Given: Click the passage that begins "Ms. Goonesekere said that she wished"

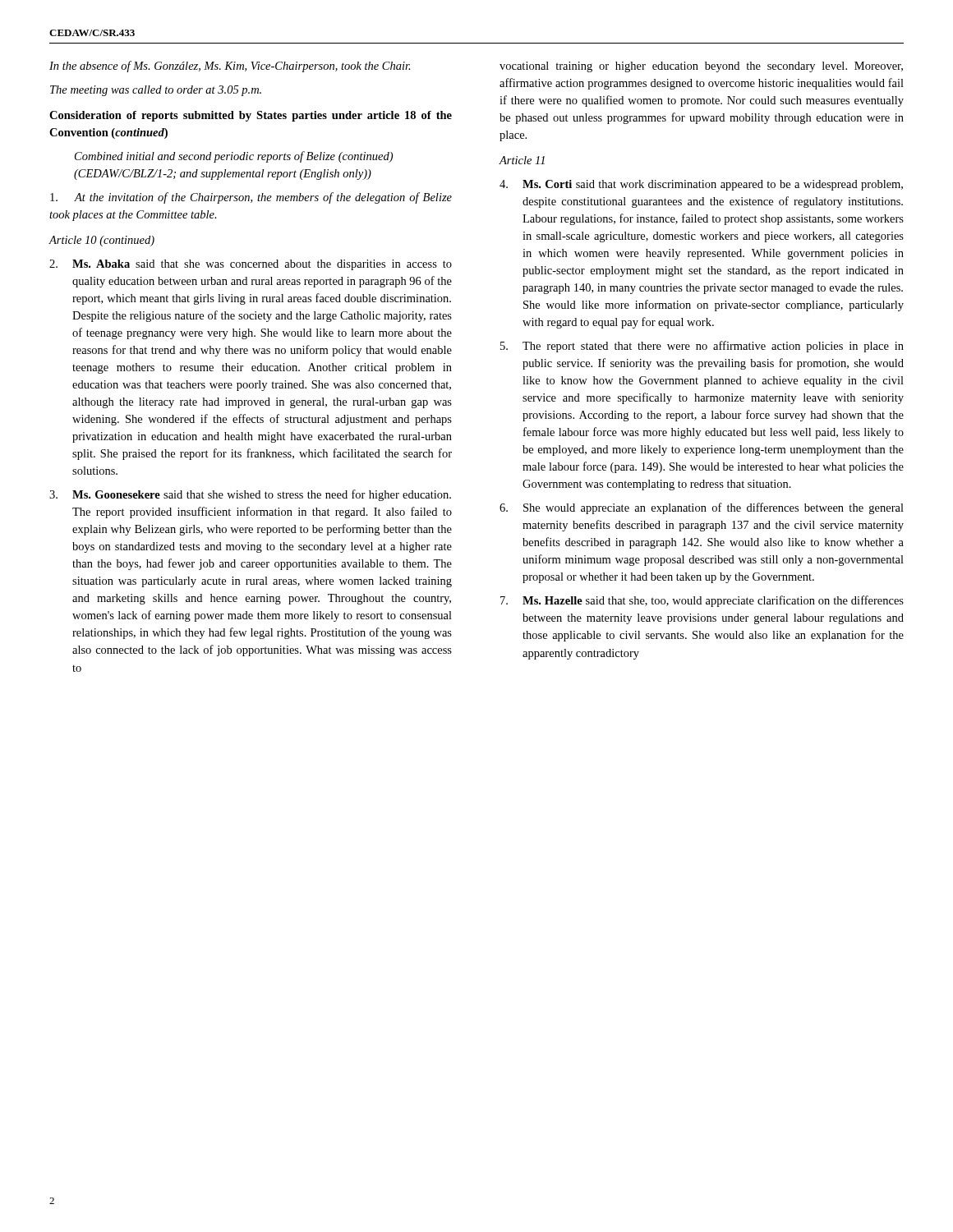Looking at the screenshot, I should pos(251,581).
